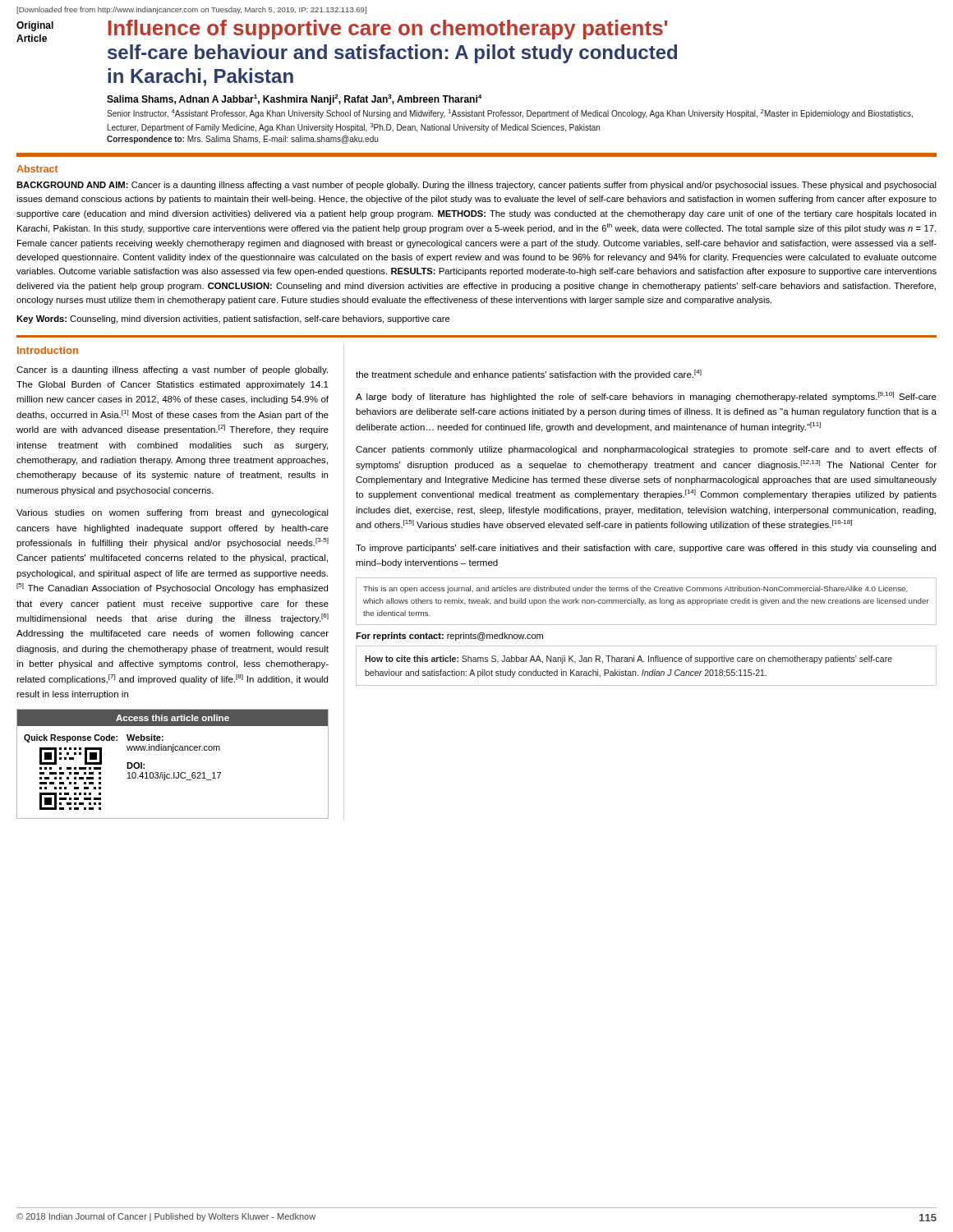Find the text block containing "Various studies on women"
This screenshot has height=1232, width=953.
point(172,603)
